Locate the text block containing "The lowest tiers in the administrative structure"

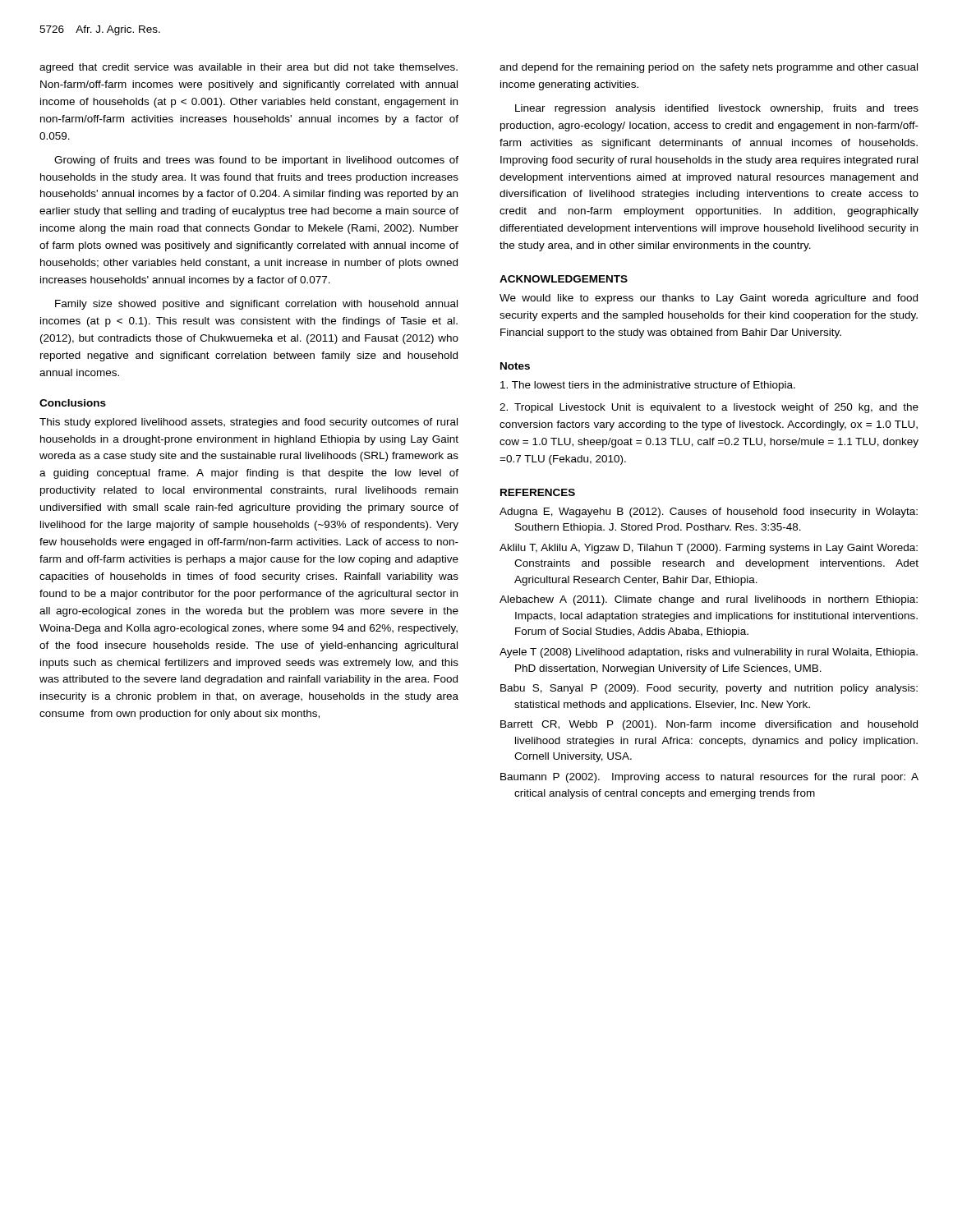tap(709, 385)
